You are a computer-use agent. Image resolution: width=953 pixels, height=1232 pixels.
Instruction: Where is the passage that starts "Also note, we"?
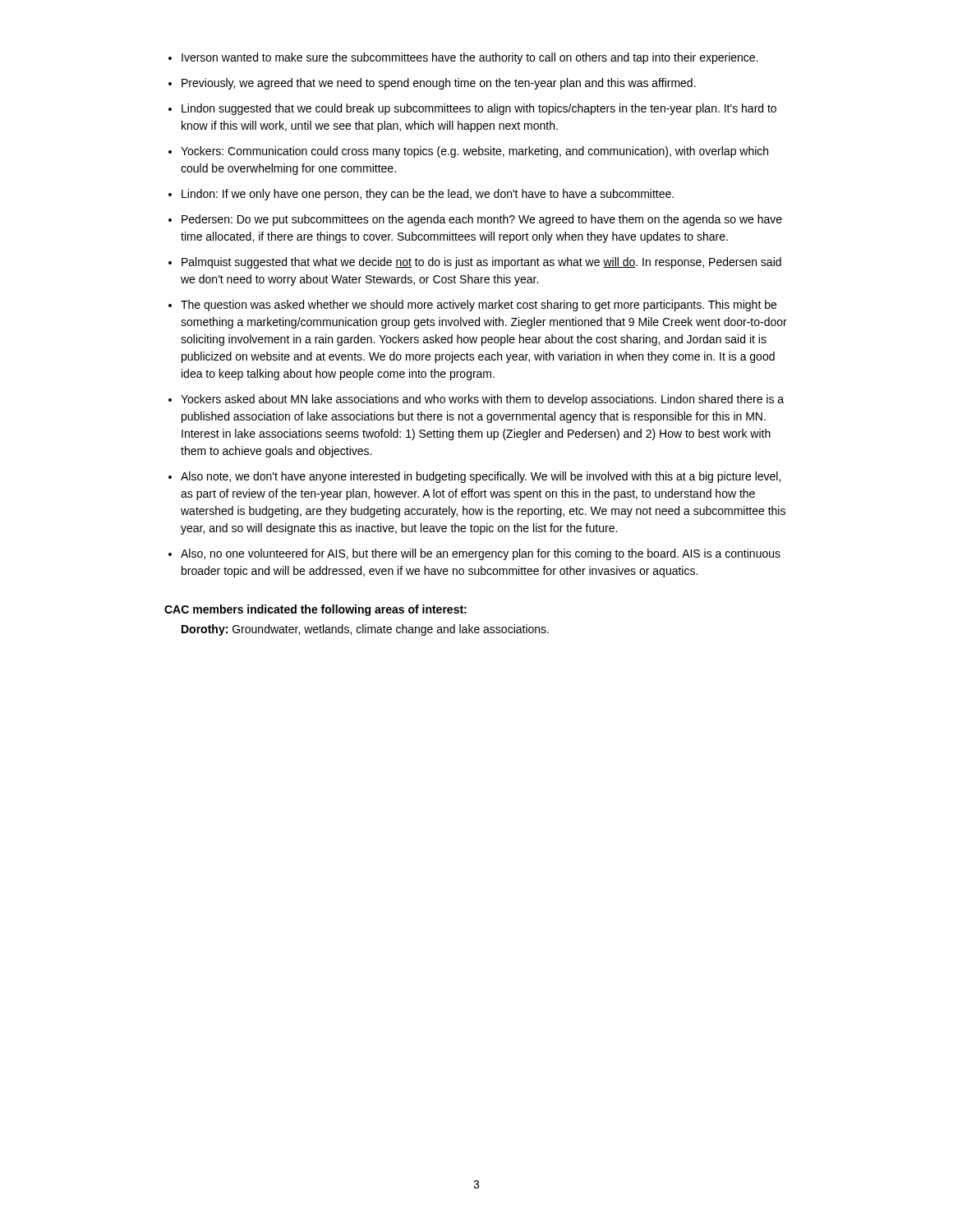pyautogui.click(x=485, y=503)
